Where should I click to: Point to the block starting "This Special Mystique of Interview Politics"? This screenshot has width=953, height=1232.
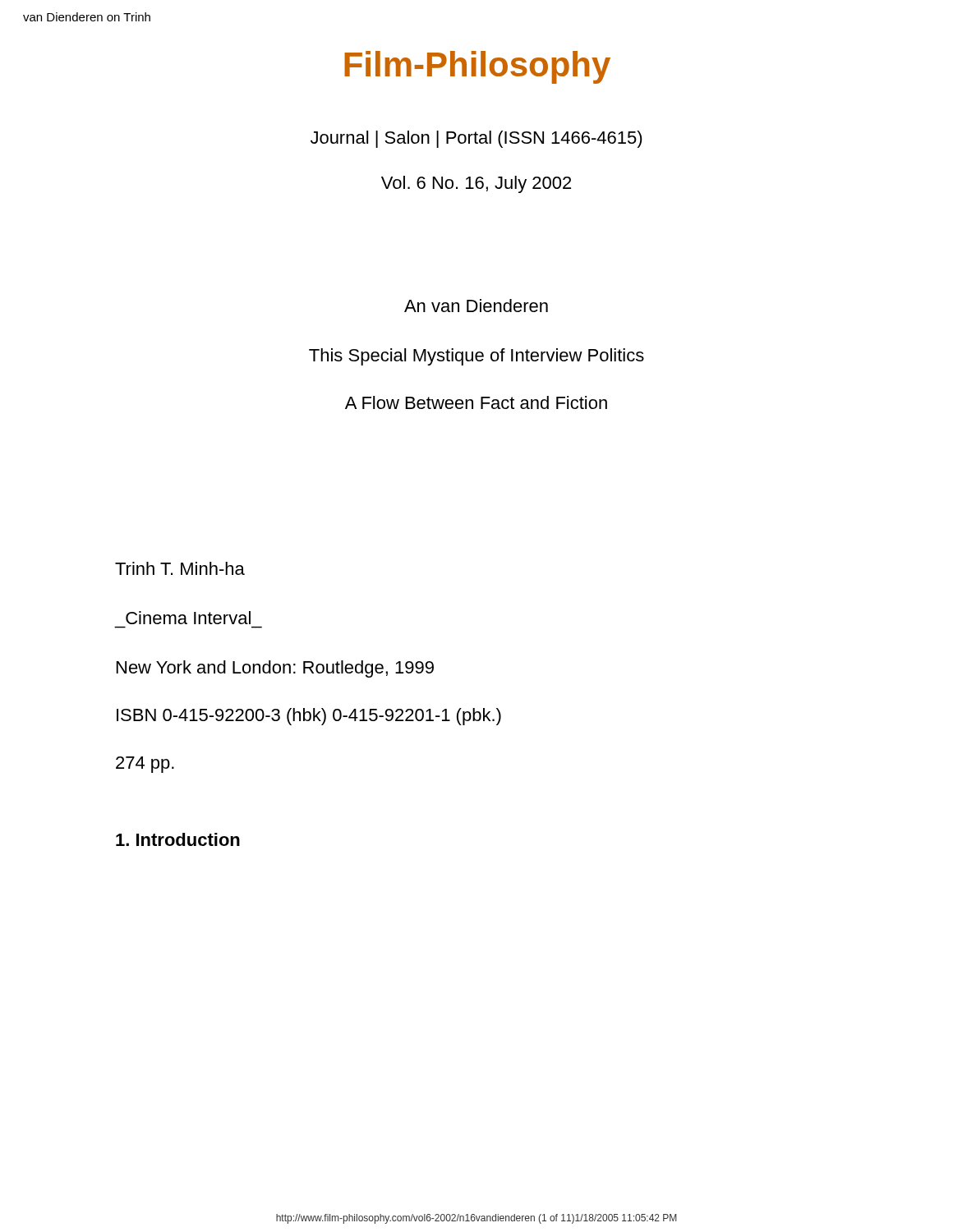click(476, 355)
